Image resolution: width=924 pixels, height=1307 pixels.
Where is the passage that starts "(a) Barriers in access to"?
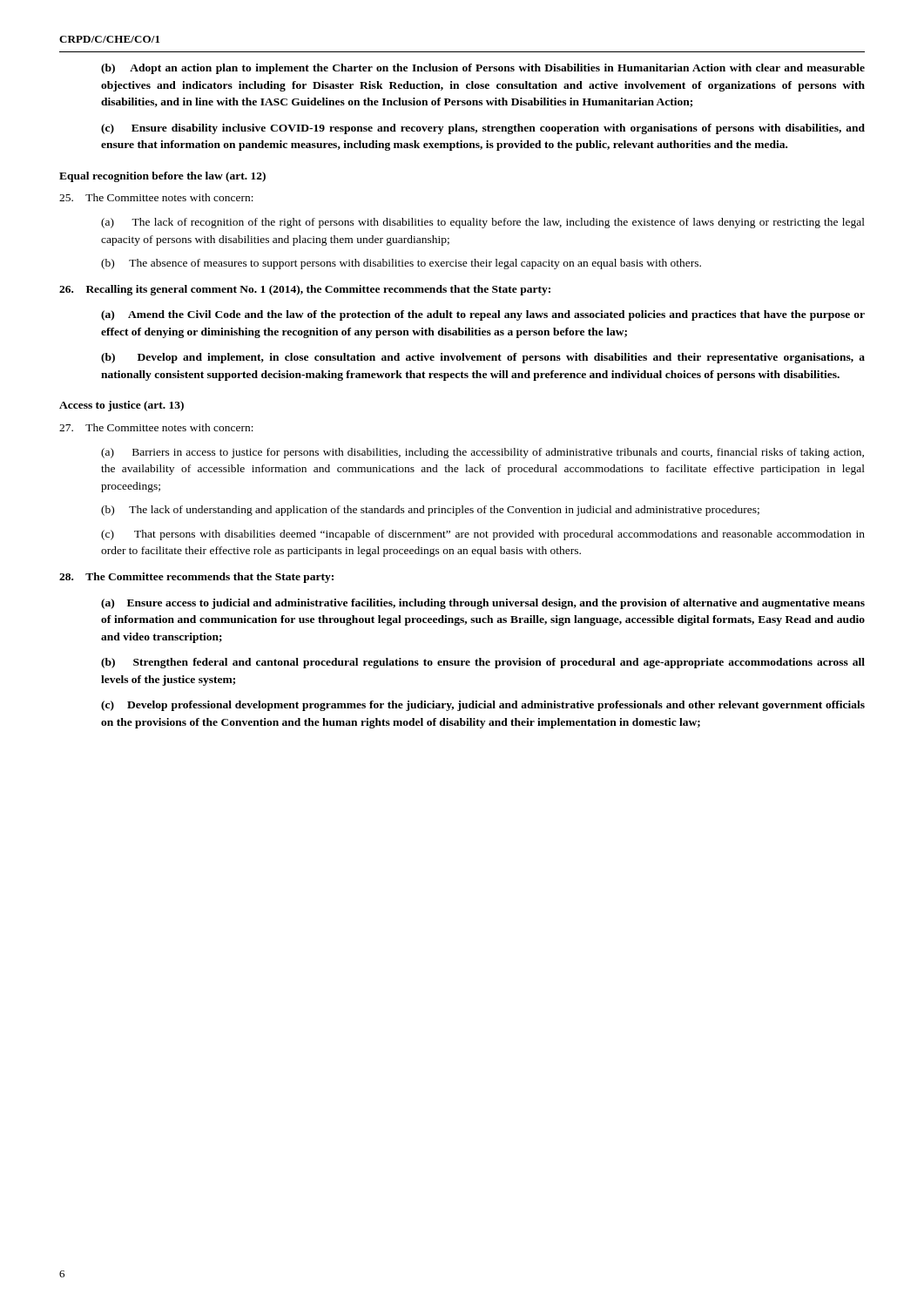(x=483, y=468)
